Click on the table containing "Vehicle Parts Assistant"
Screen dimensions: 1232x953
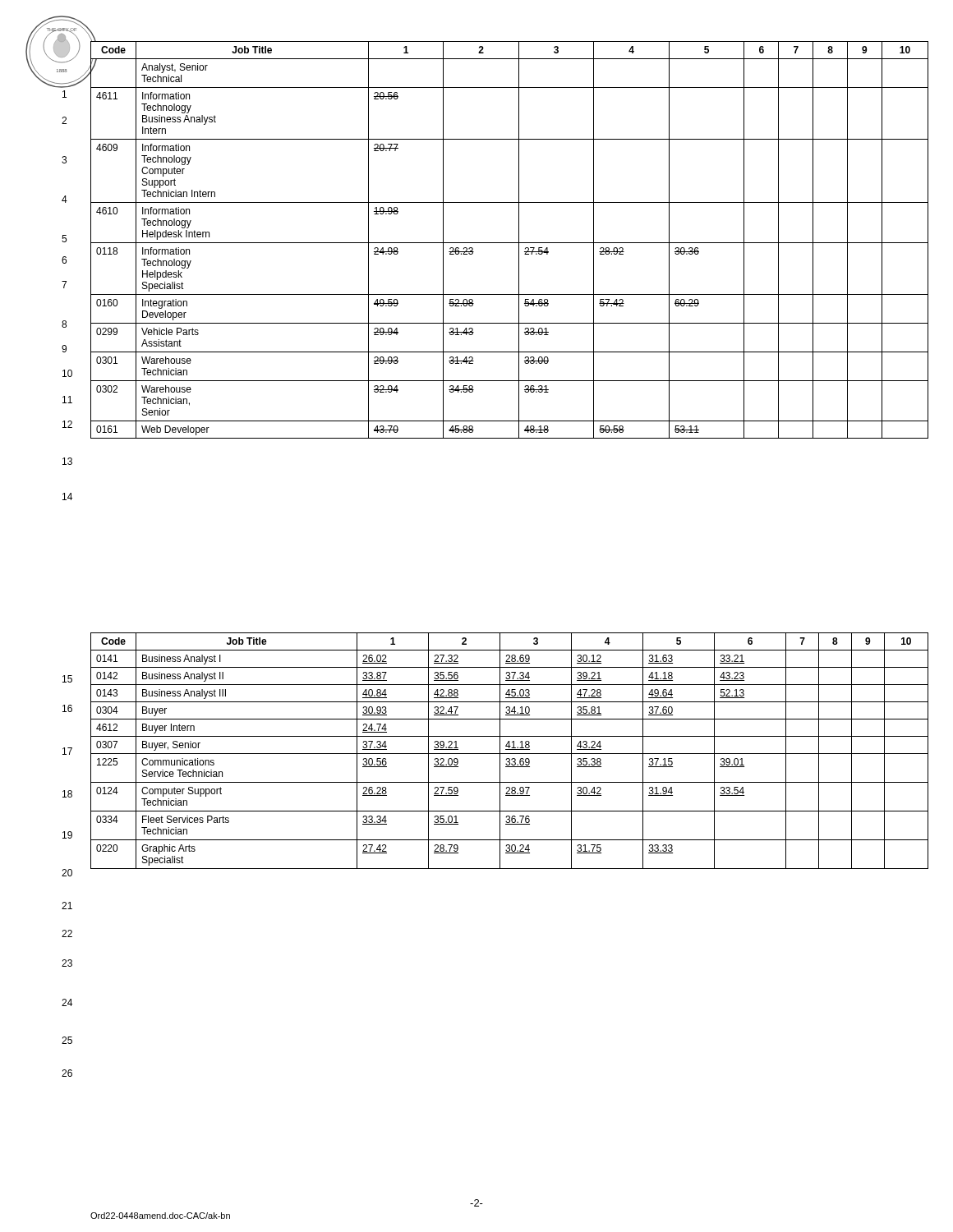coord(509,250)
